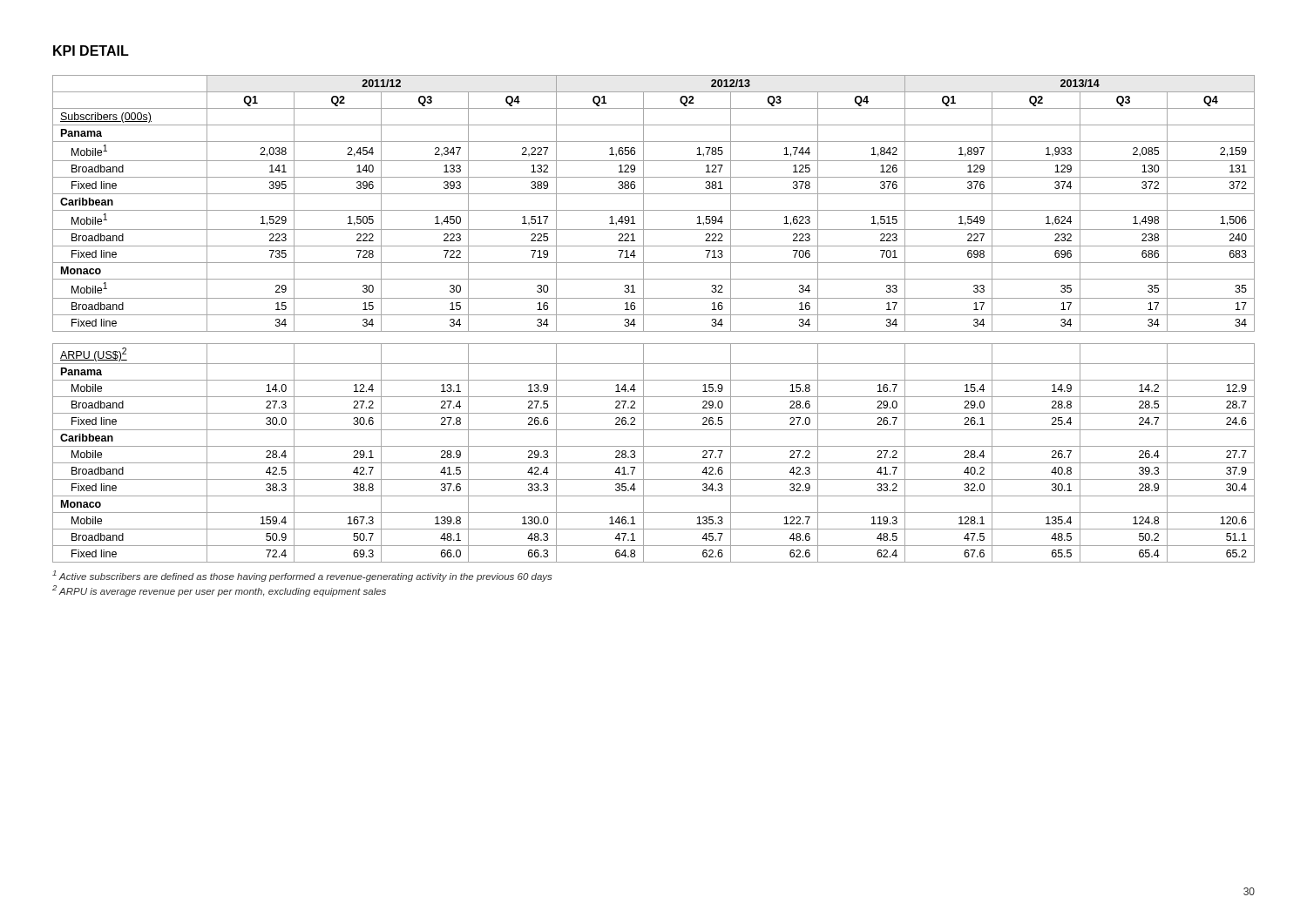This screenshot has width=1307, height=924.
Task: Point to the block beginning "1 Active subscribers are defined as those having"
Action: tap(302, 574)
